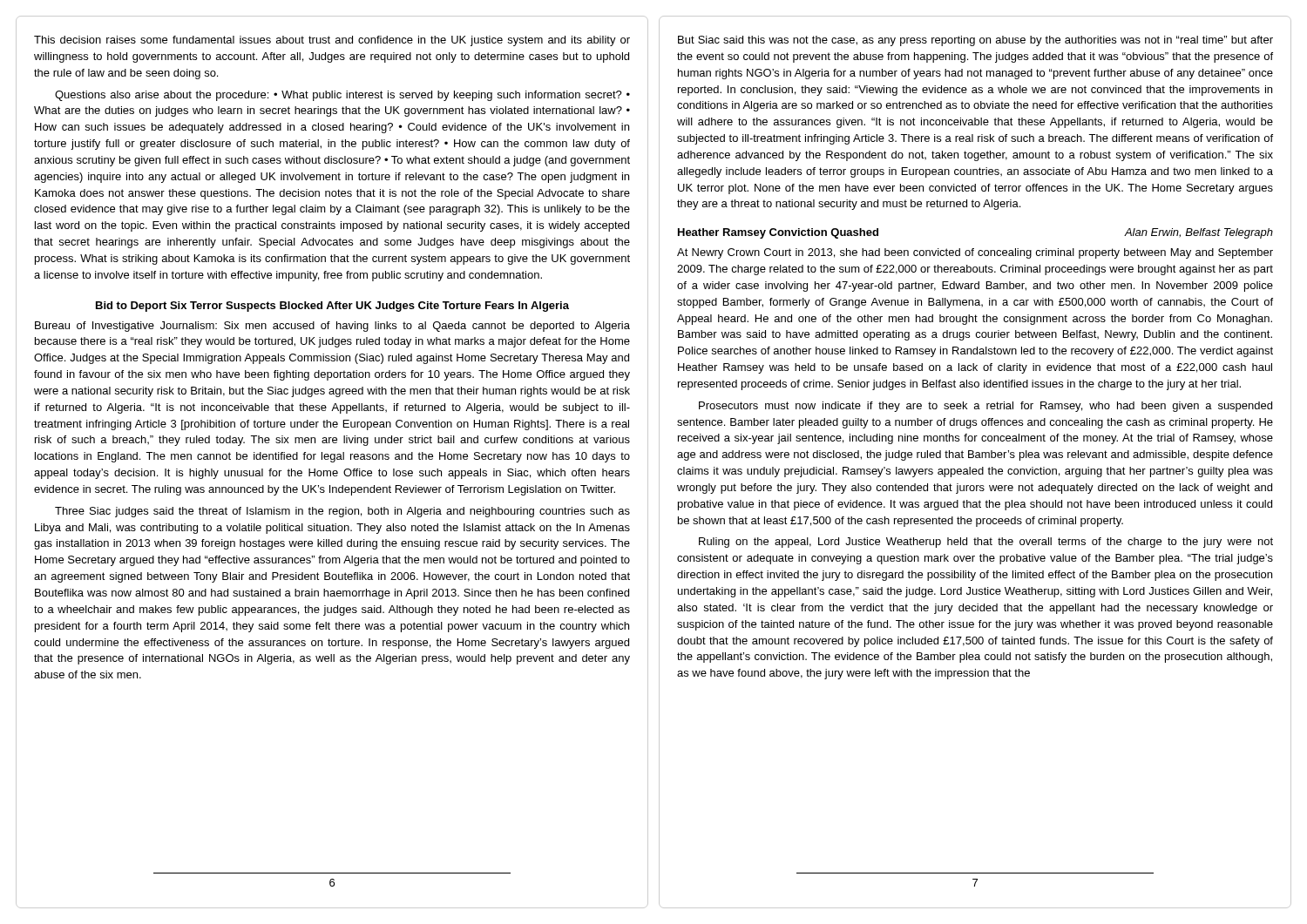Click the section header that begins "Bid to Deport Six"
Viewport: 1307px width, 924px height.
[x=332, y=306]
